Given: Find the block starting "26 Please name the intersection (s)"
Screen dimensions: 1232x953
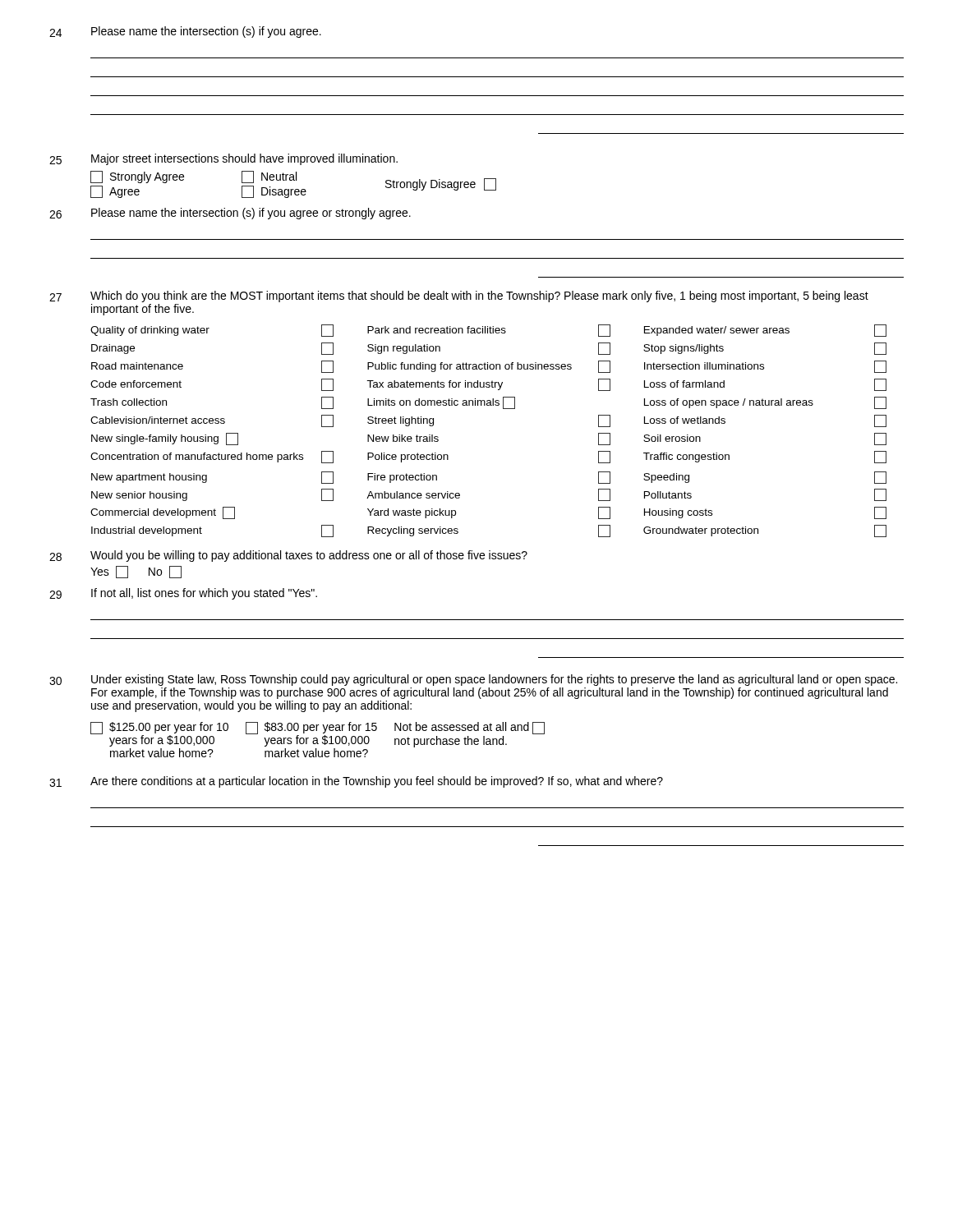Looking at the screenshot, I should (x=476, y=244).
